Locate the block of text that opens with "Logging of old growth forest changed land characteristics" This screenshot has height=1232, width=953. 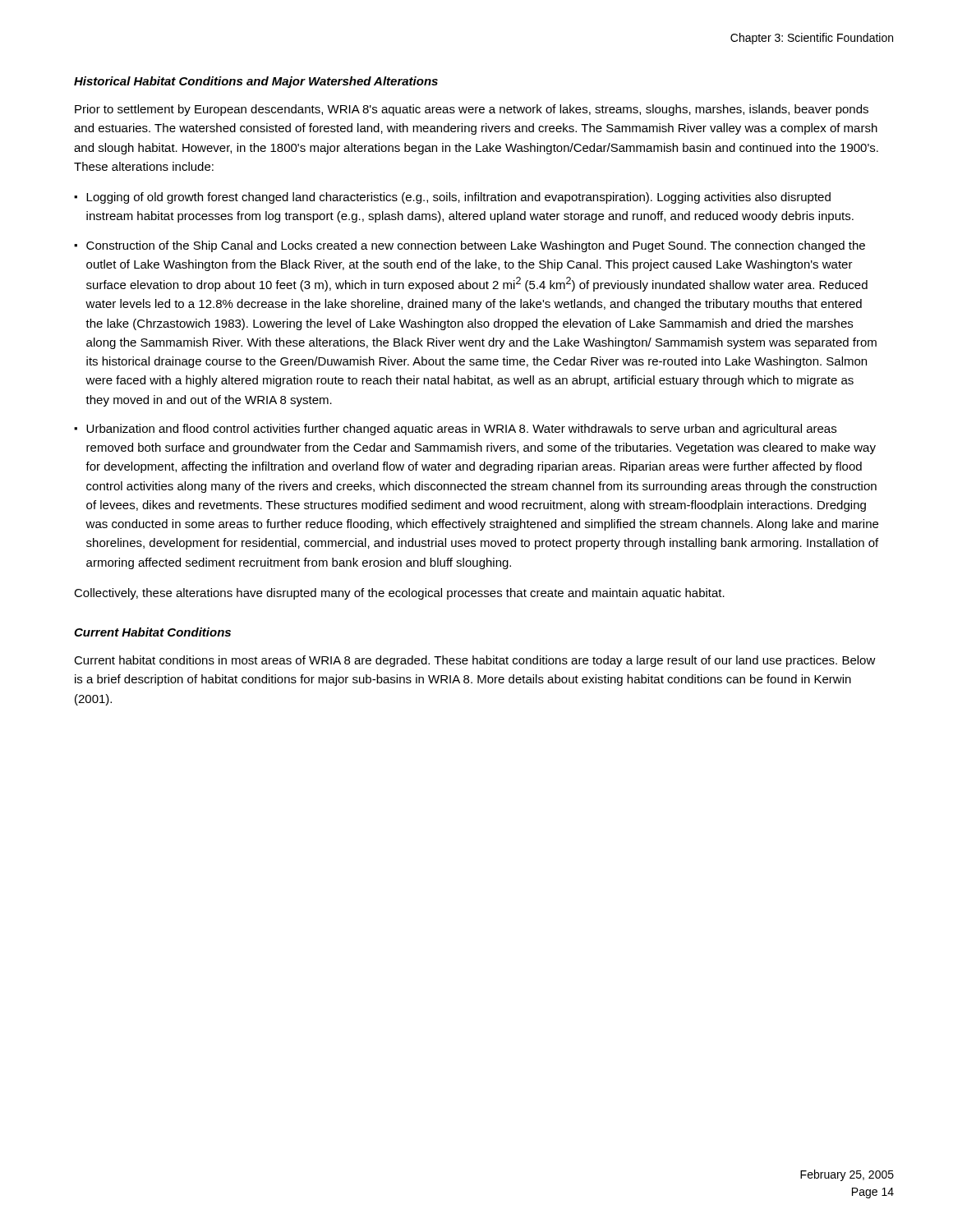point(483,206)
